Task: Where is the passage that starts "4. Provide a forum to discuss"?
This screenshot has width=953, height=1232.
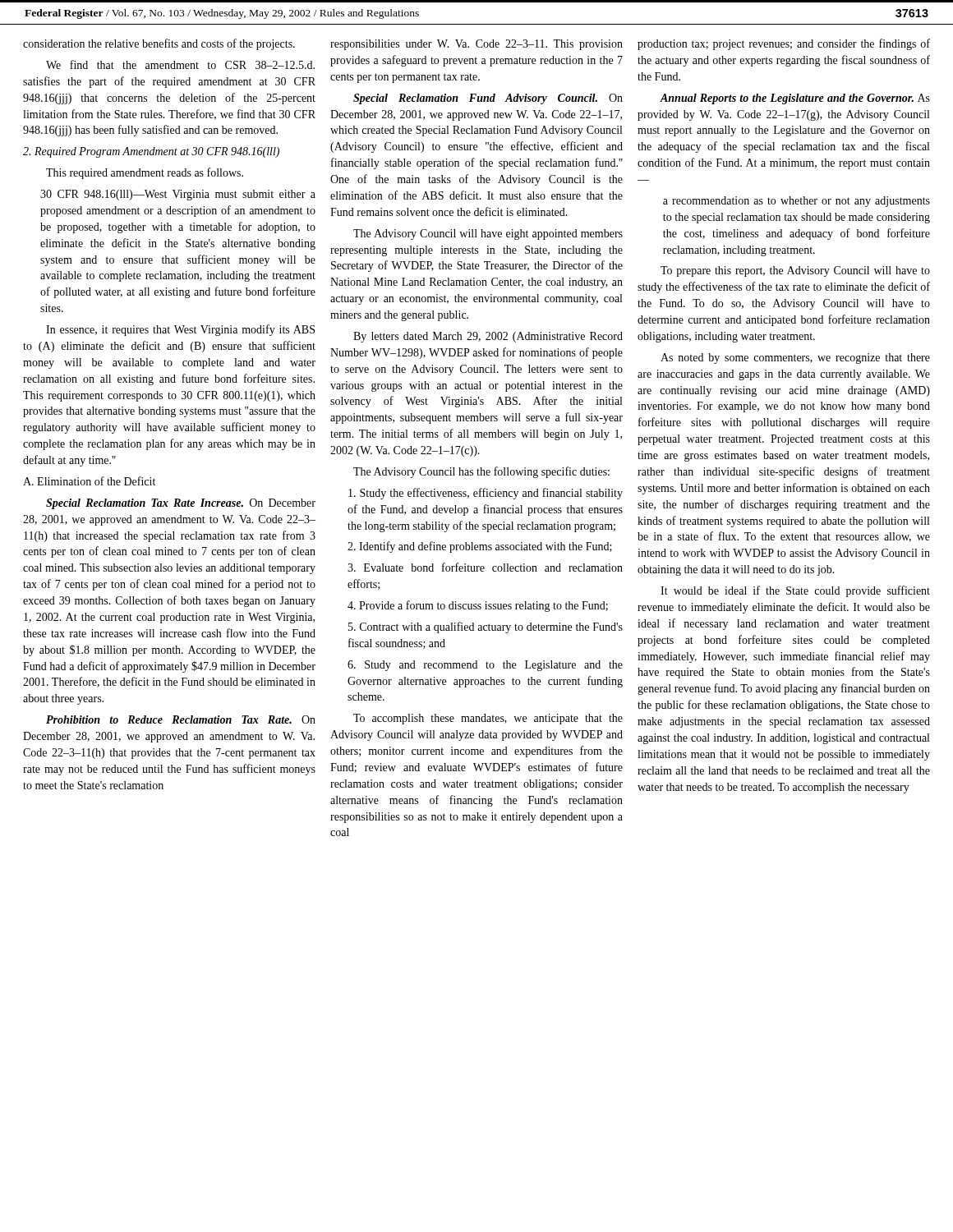Action: tap(485, 606)
